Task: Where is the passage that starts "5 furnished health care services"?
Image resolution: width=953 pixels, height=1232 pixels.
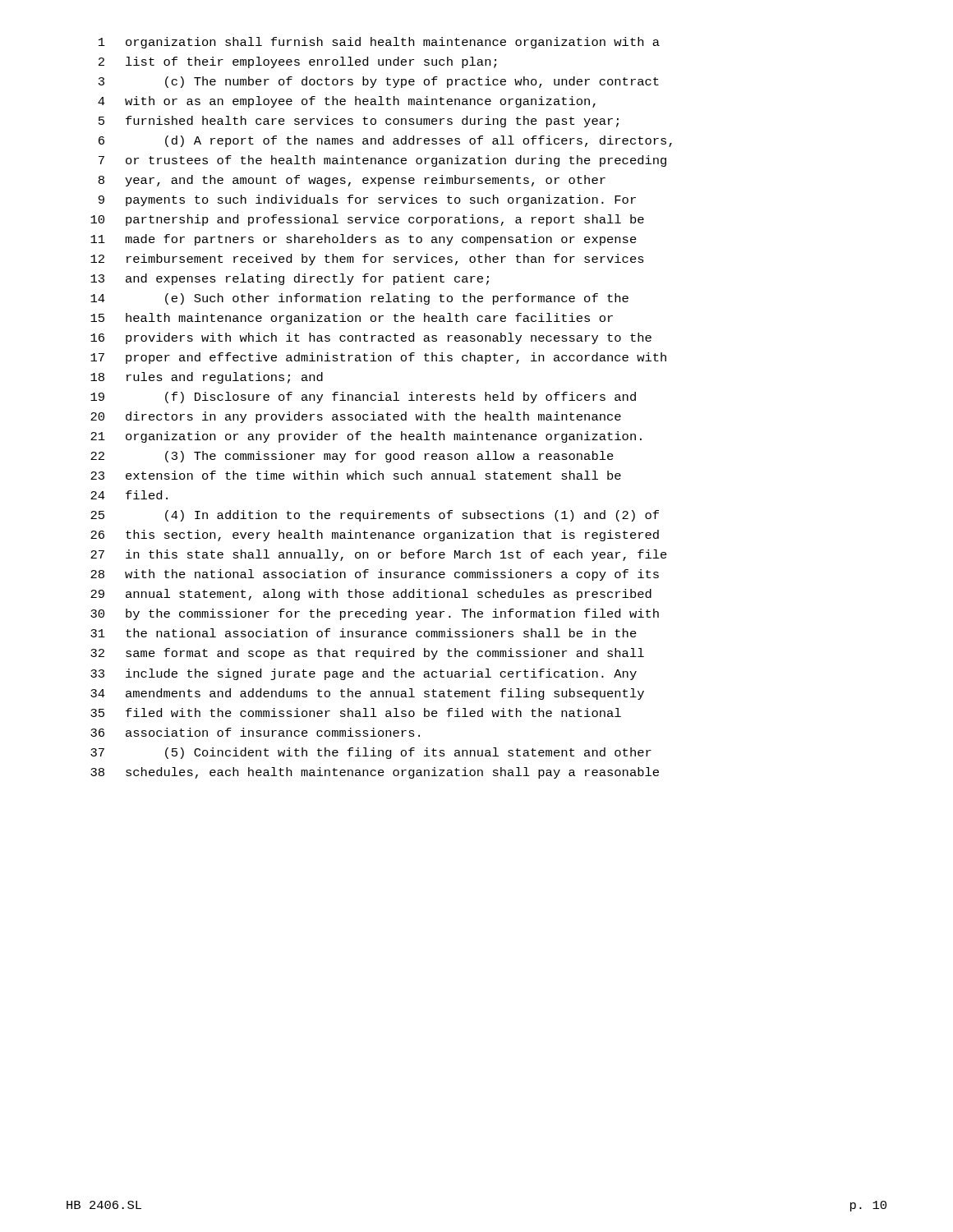Action: click(476, 122)
